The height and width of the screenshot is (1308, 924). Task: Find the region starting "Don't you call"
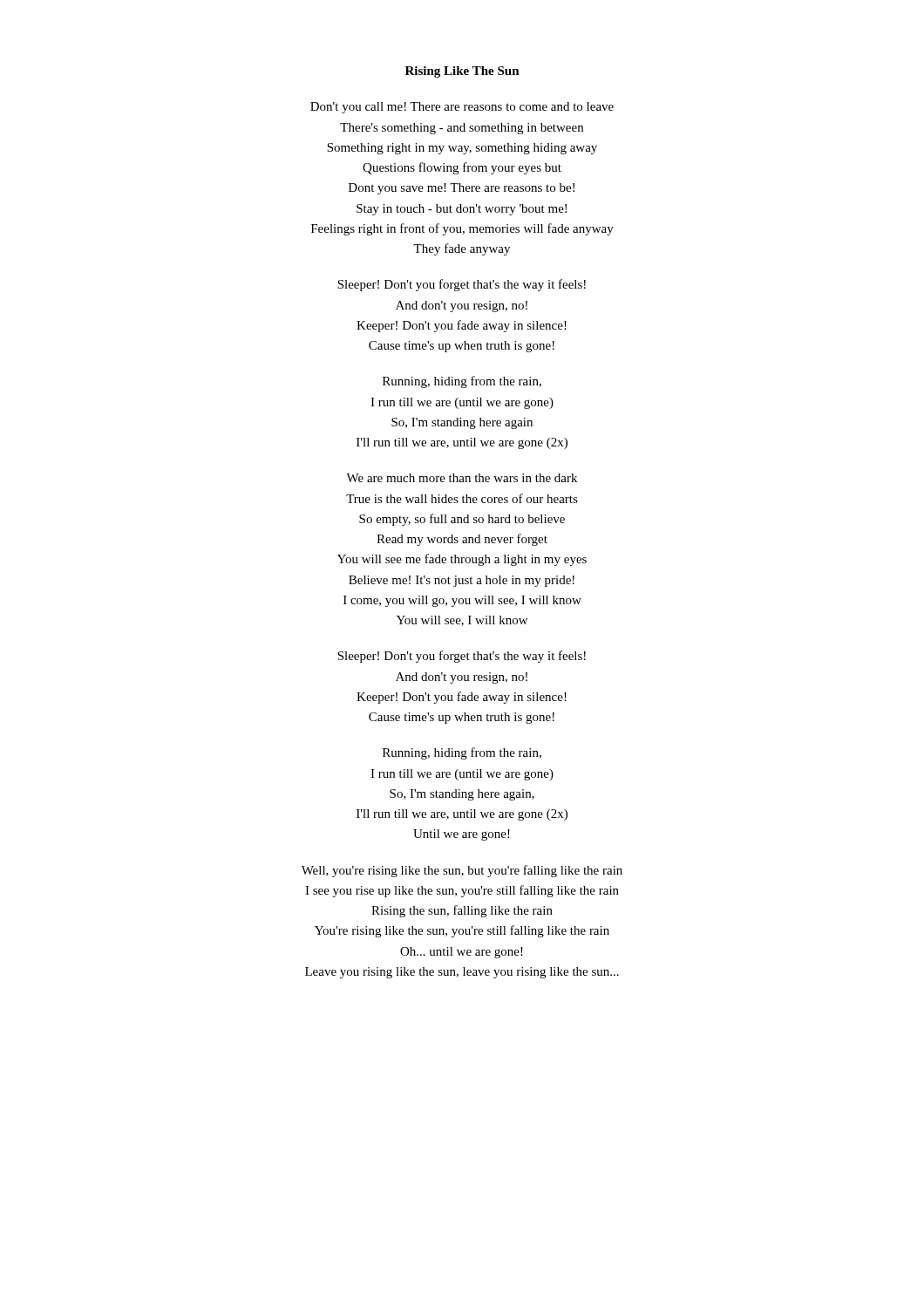click(462, 178)
